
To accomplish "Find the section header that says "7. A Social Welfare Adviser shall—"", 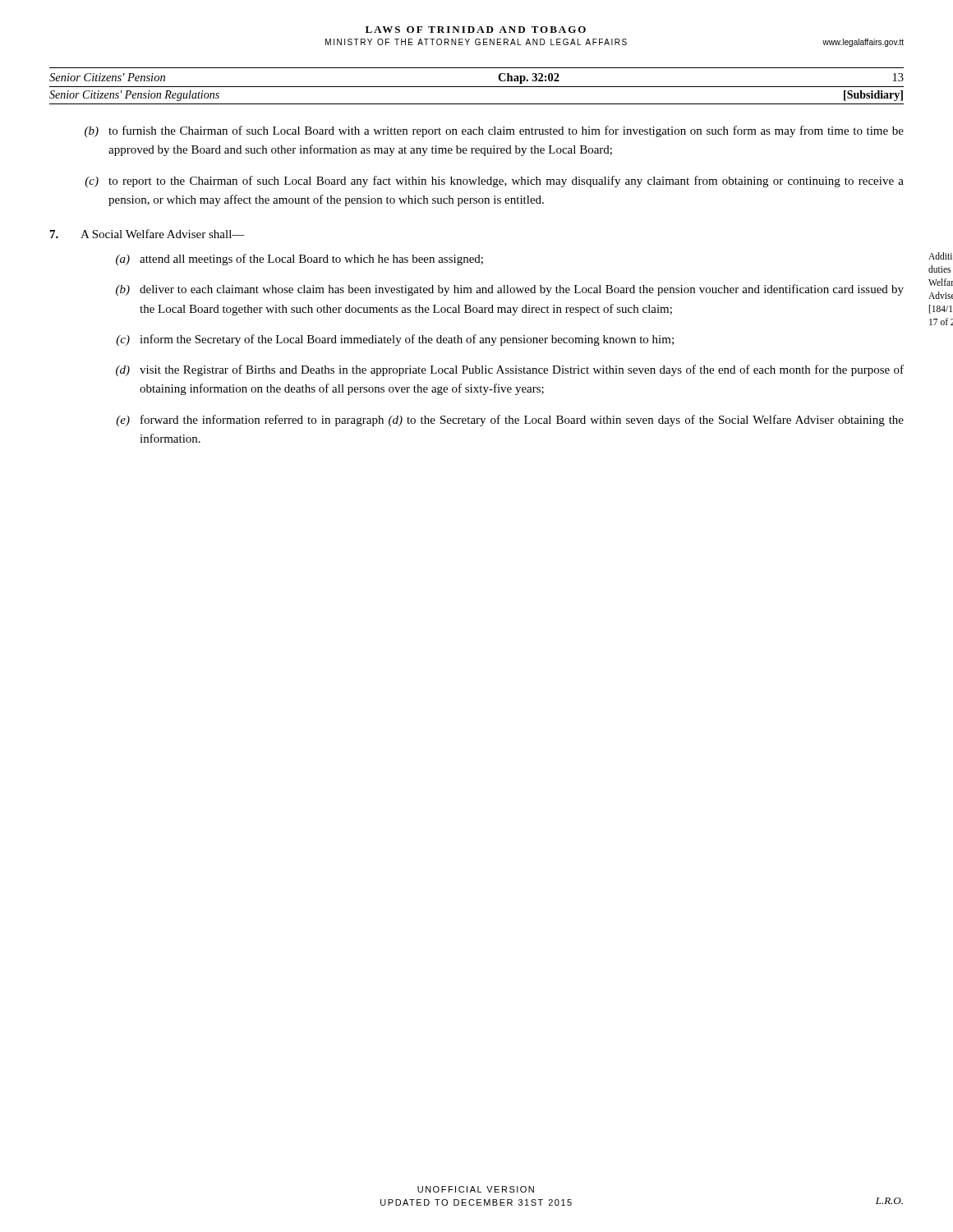I will (147, 234).
